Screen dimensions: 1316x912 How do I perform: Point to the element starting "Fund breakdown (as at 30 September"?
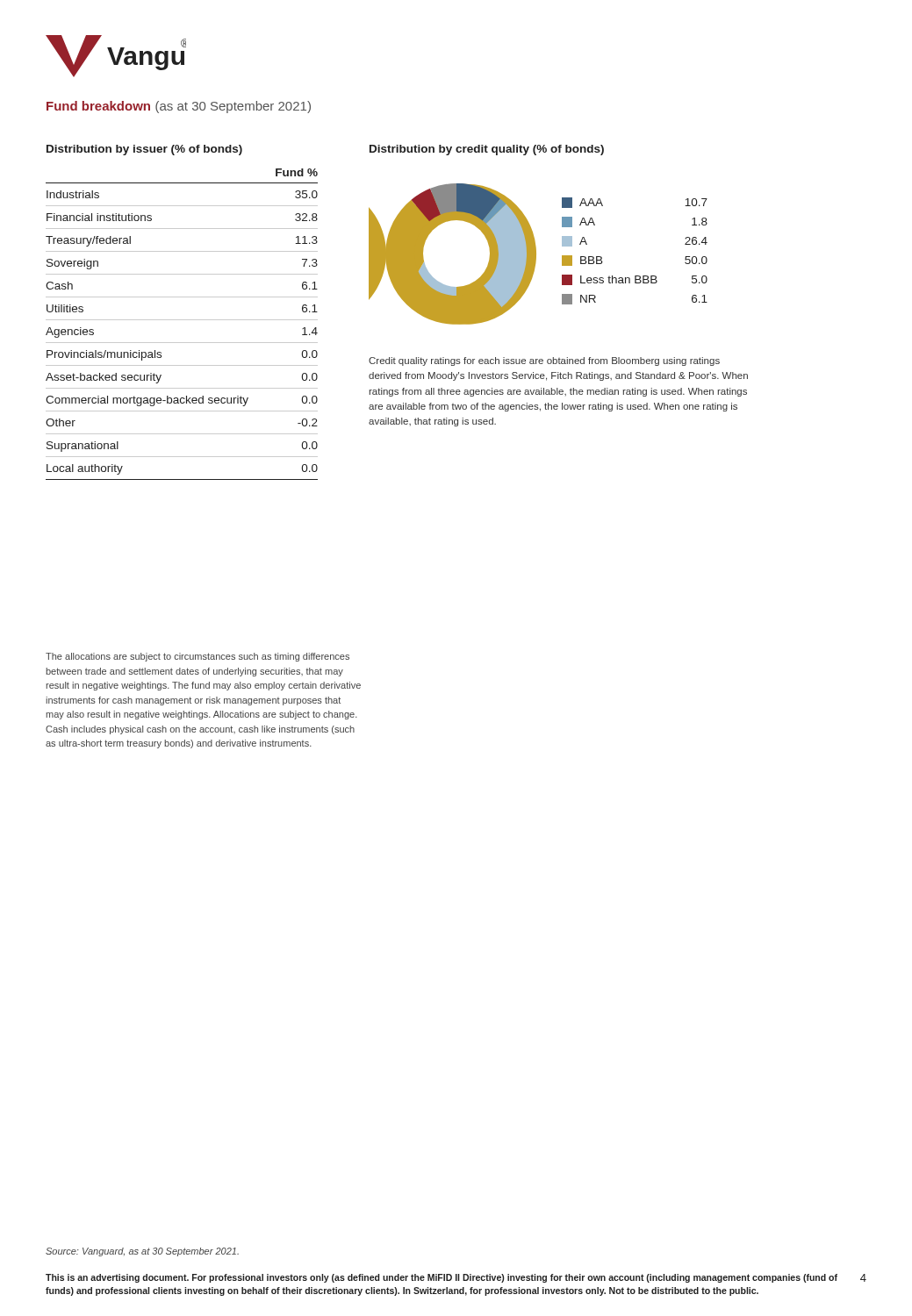(179, 106)
